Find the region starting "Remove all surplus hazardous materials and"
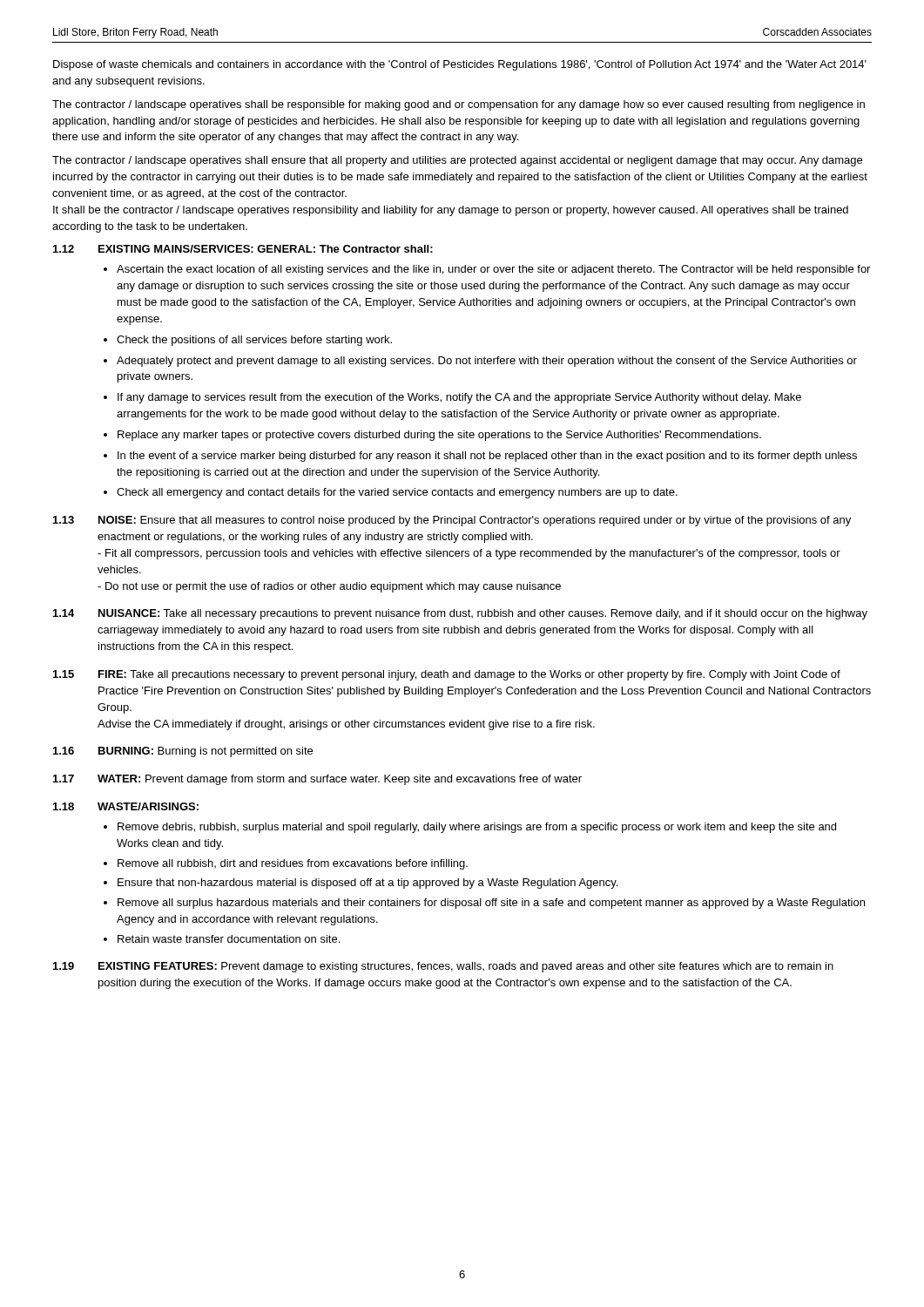Screen dimensions: 1307x924 point(494,912)
